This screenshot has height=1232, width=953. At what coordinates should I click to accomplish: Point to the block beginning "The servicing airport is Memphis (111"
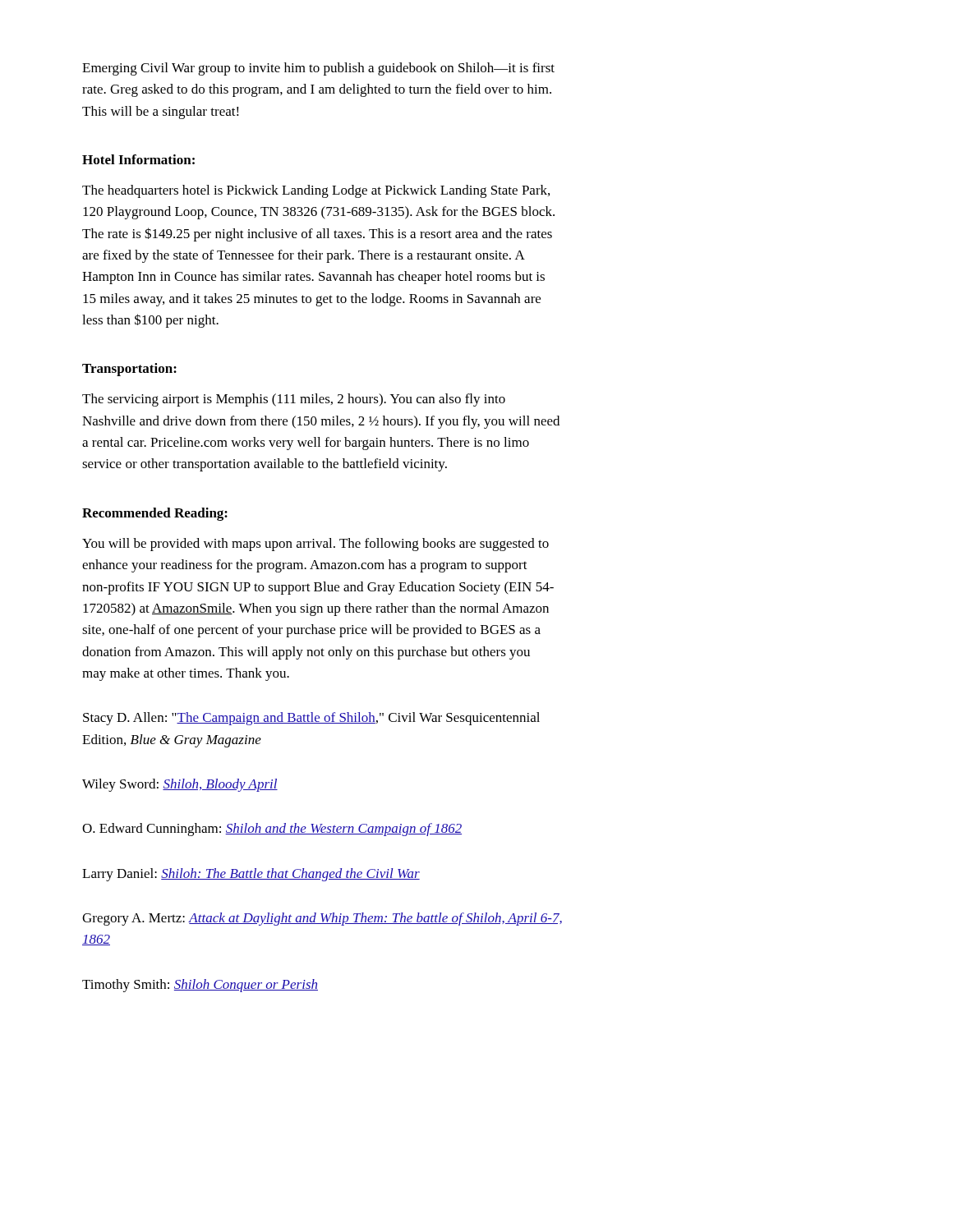pyautogui.click(x=321, y=432)
